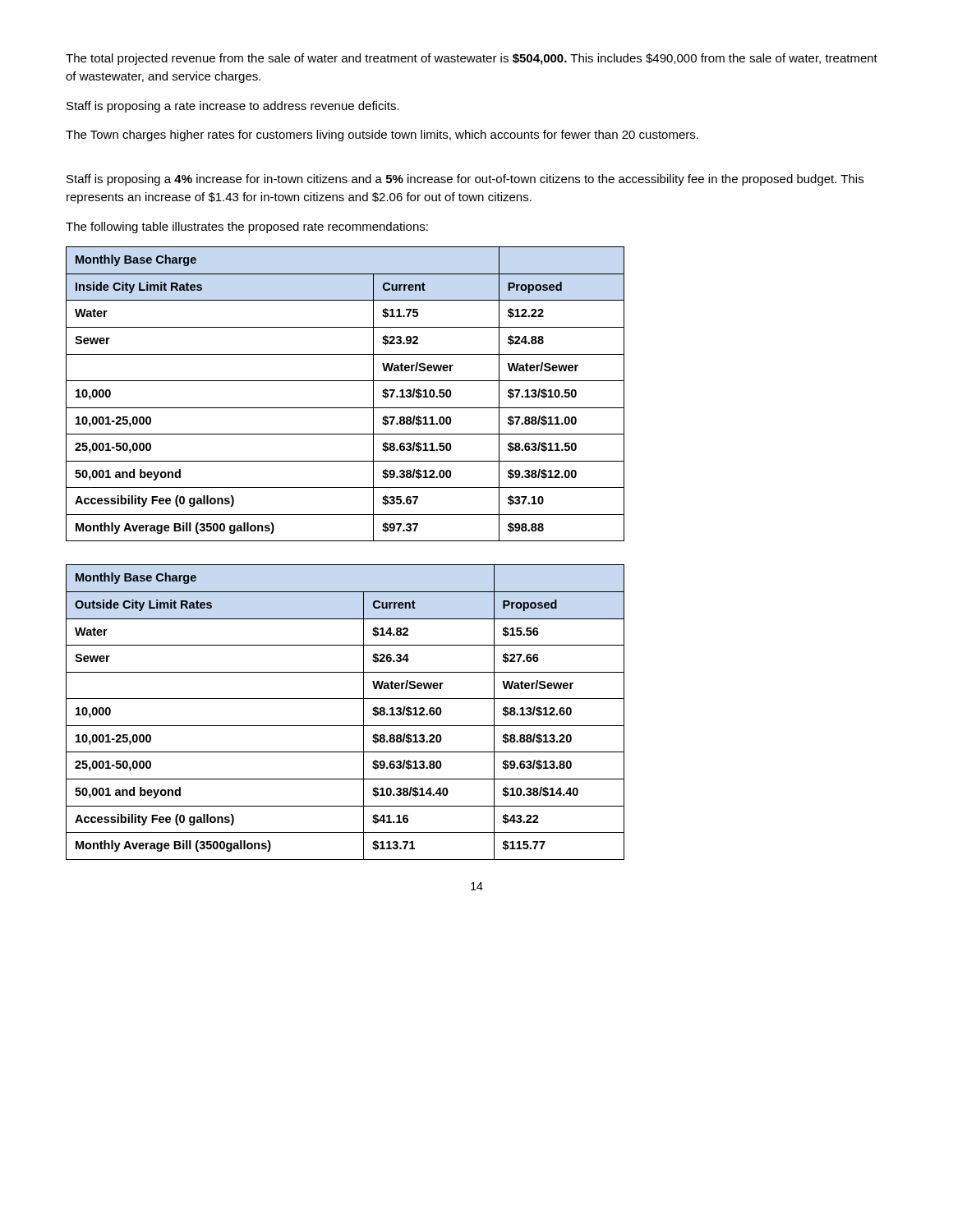The height and width of the screenshot is (1232, 953).
Task: Select the passage starting "Staff is proposing a rate increase"
Action: (x=233, y=105)
